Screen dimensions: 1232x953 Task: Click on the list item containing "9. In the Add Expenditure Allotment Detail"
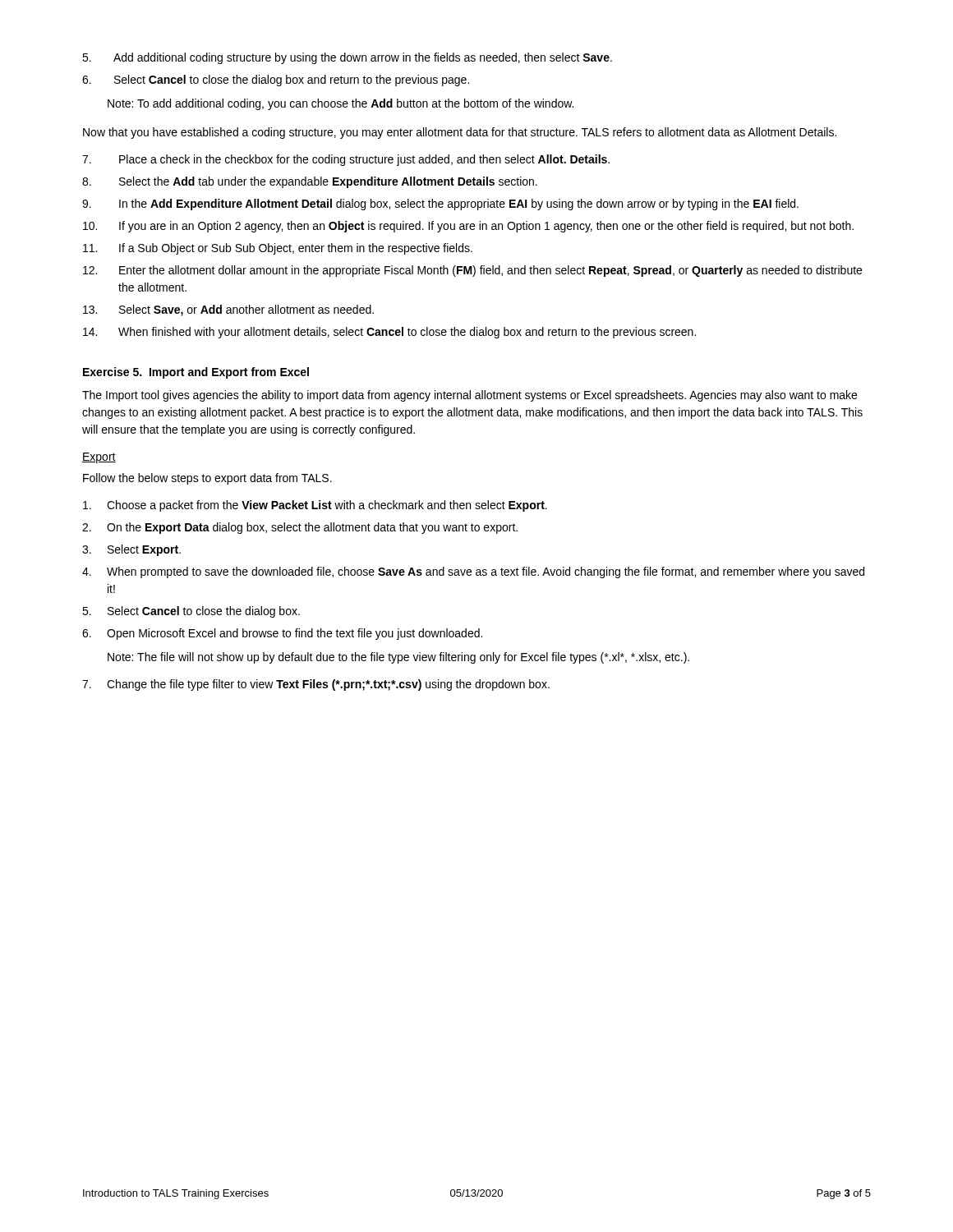coord(441,204)
